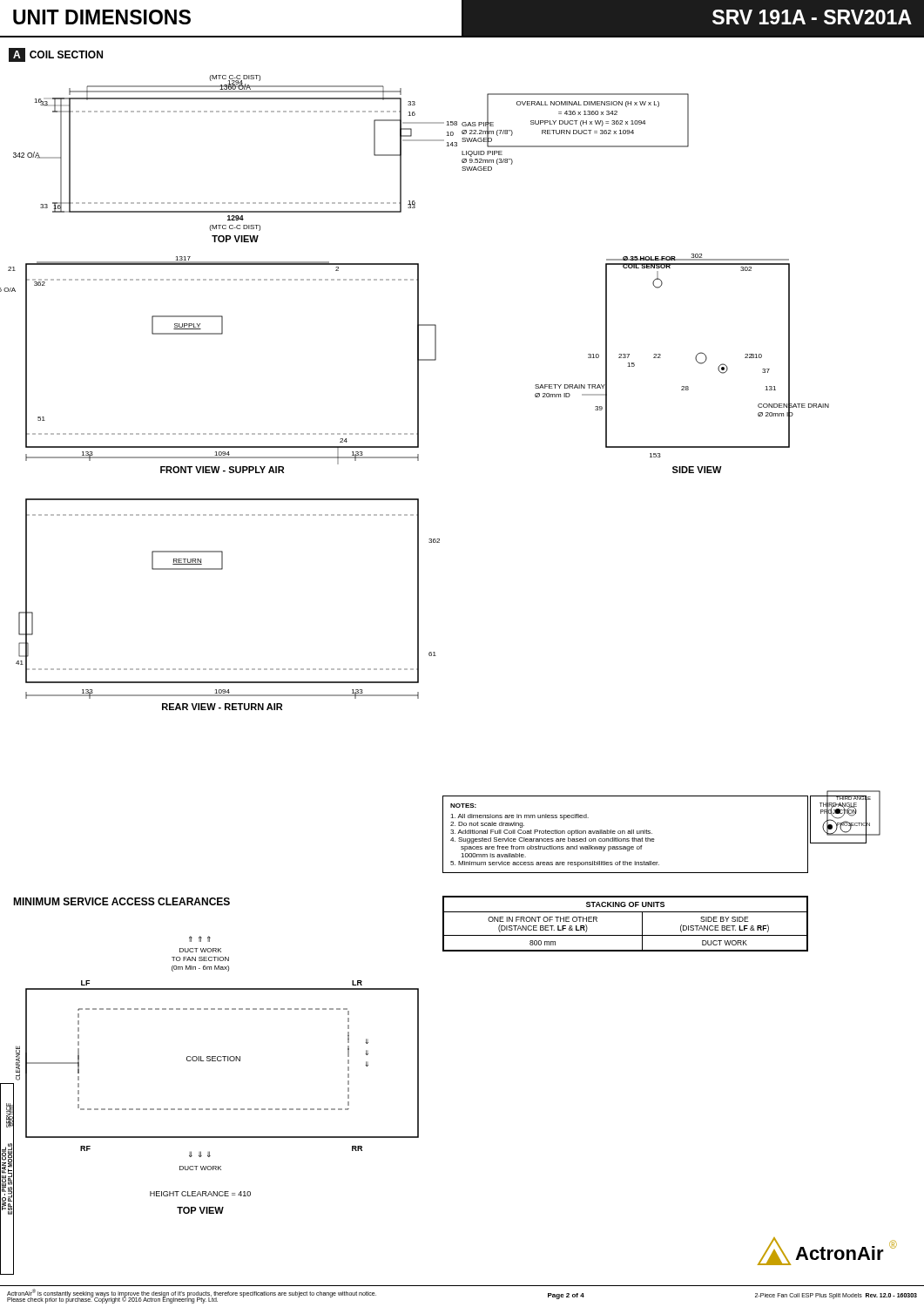Locate the block starting "A COIL SECTION"
This screenshot has height=1307, width=924.
pyautogui.click(x=56, y=55)
